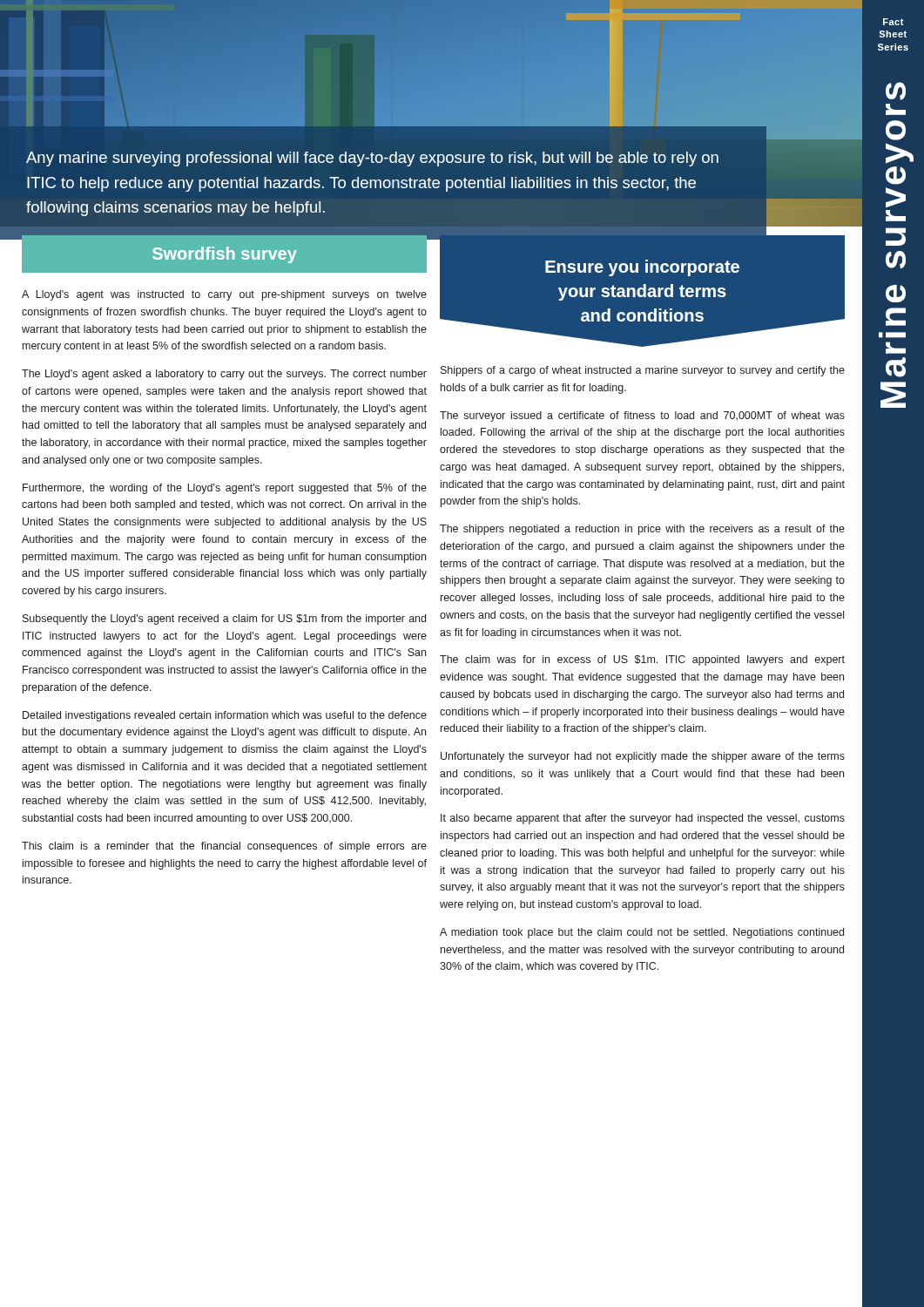Navigate to the text block starting "Any marine surveying professional"
The image size is (924, 1307).
point(383,183)
